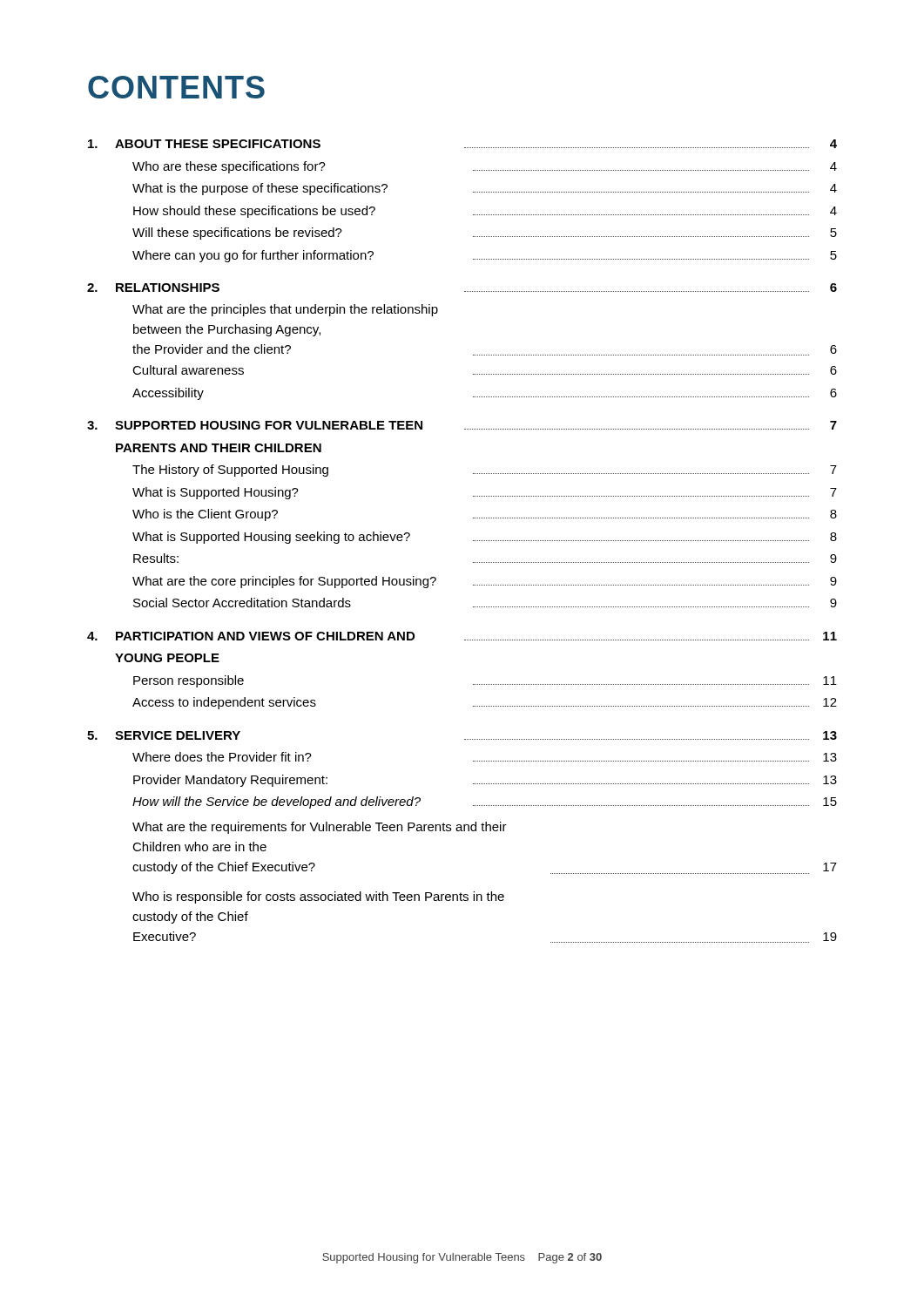
Task: Find the block on this page that starts "What is Supported Housing seeking"
Action: (x=476, y=536)
